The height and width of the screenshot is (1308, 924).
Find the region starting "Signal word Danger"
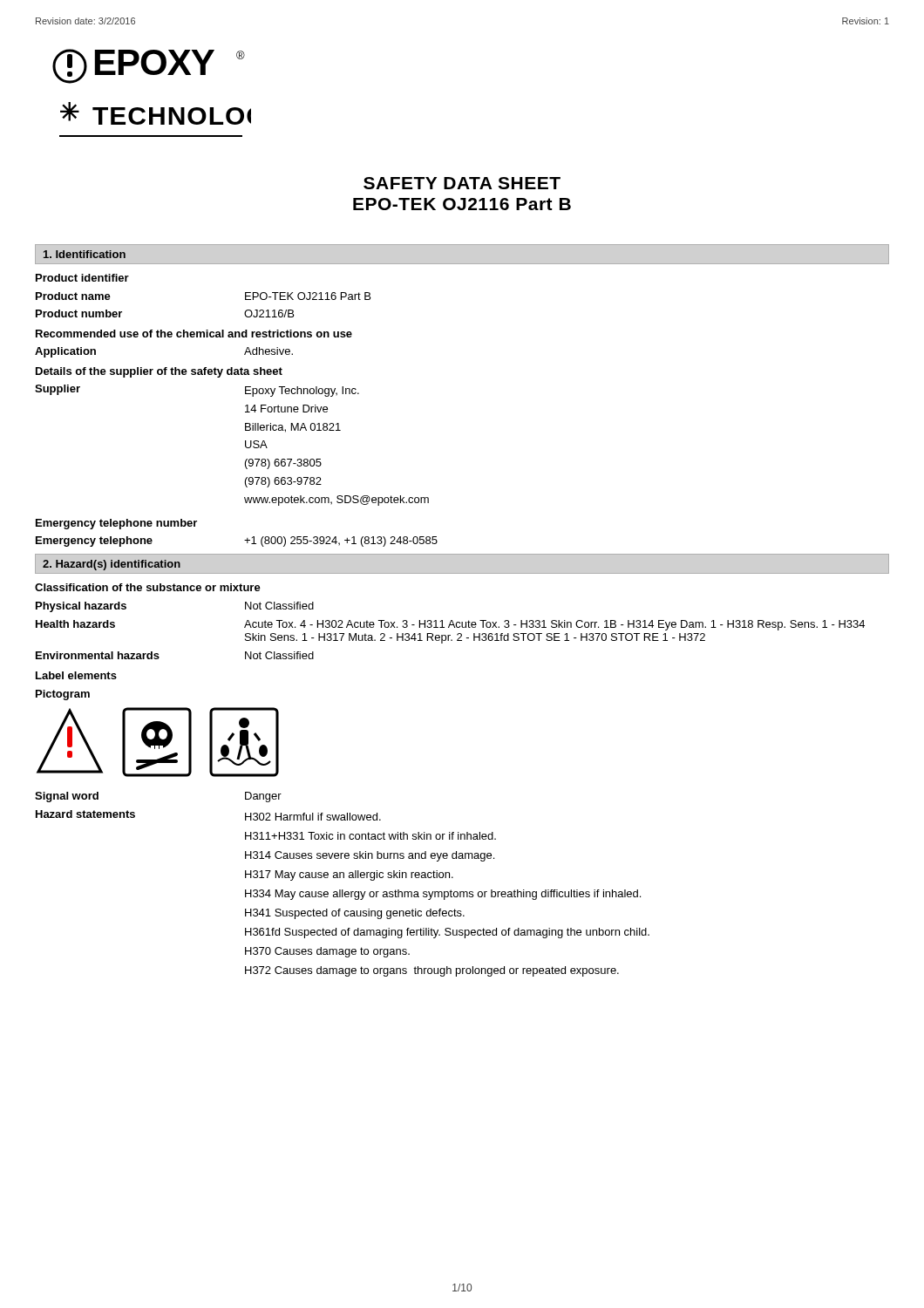(61, 797)
